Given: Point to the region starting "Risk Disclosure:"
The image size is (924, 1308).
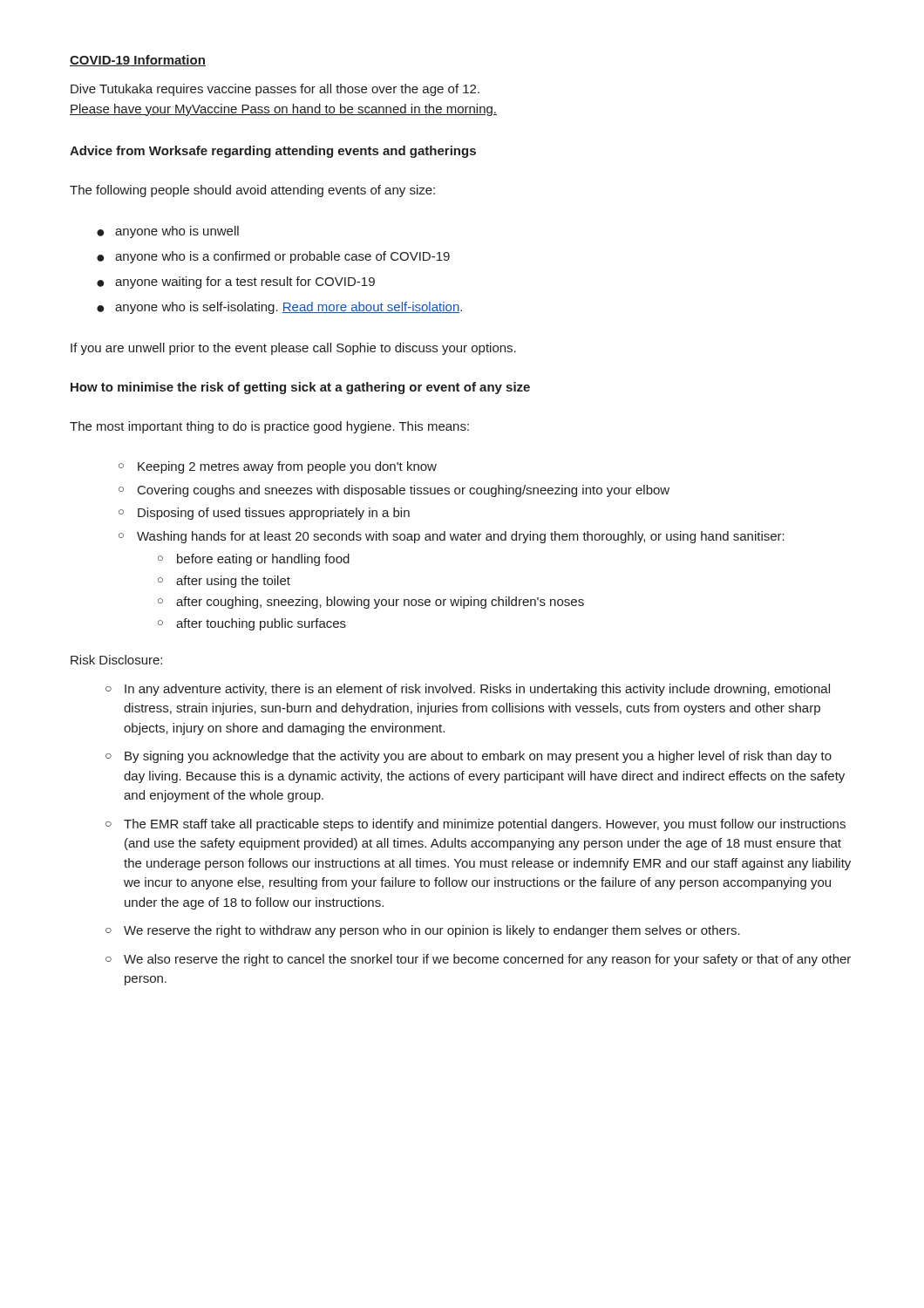Looking at the screenshot, I should pyautogui.click(x=117, y=660).
